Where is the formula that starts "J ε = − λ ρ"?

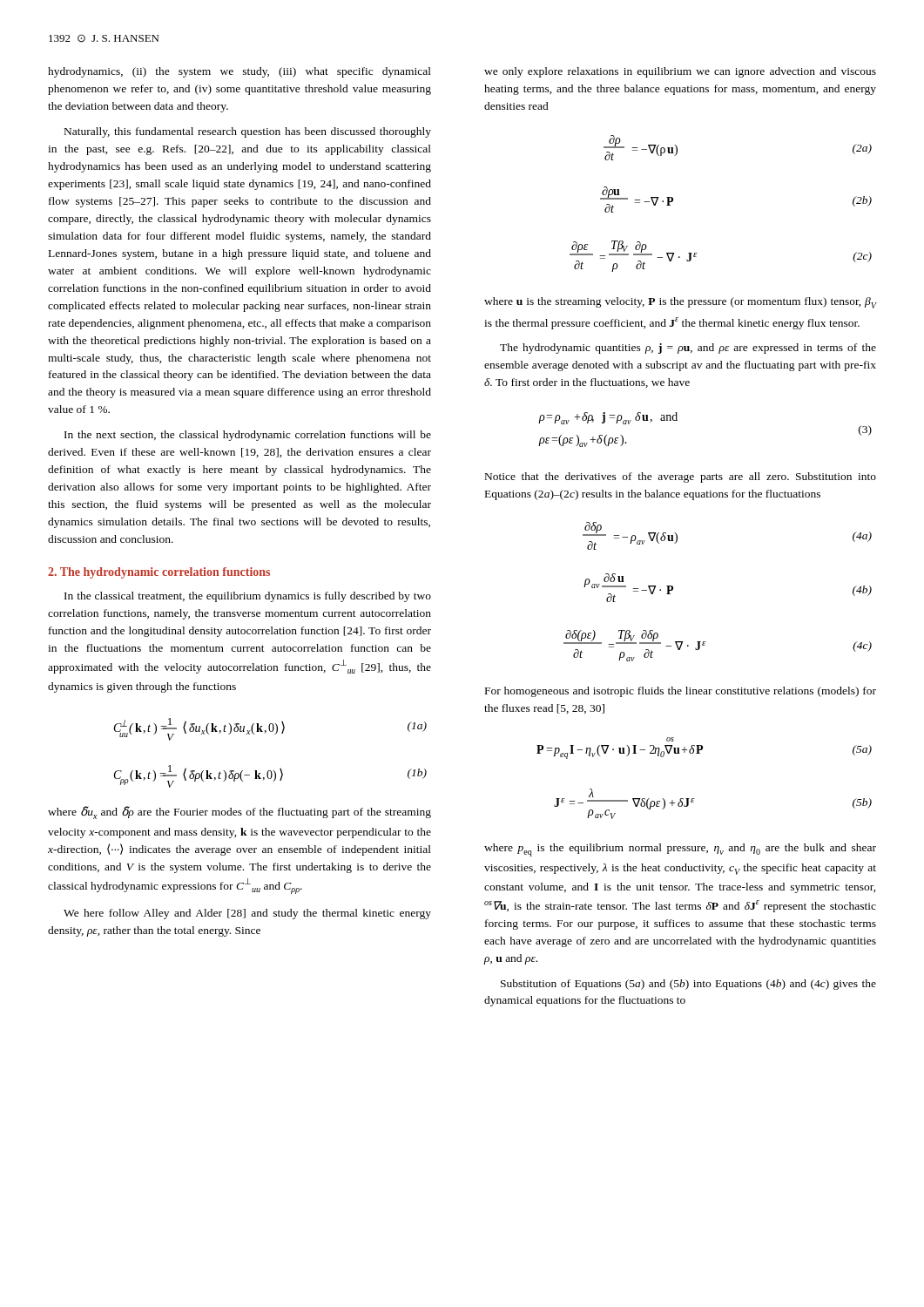tap(711, 801)
